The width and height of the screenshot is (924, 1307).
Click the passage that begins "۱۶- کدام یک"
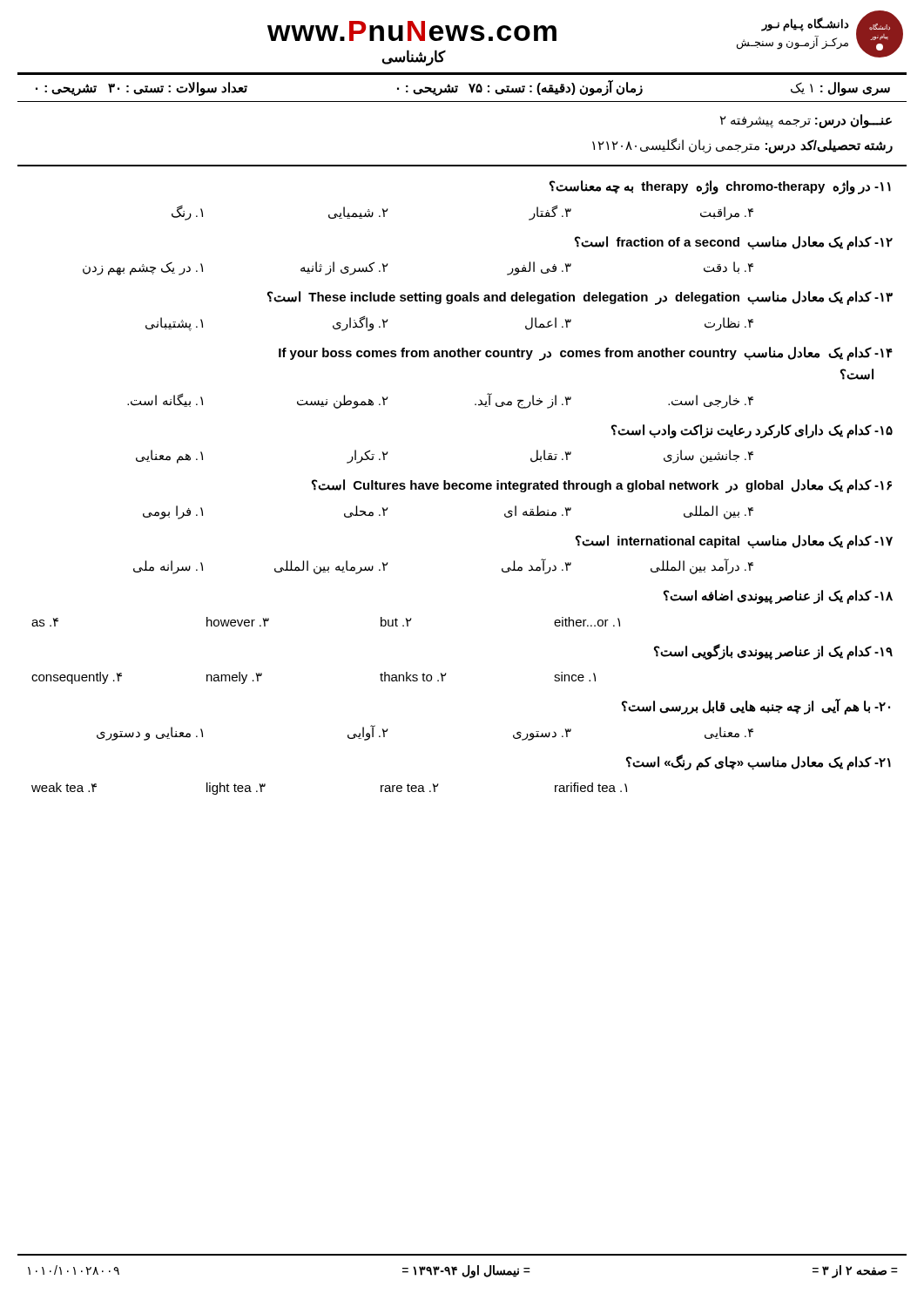[462, 497]
